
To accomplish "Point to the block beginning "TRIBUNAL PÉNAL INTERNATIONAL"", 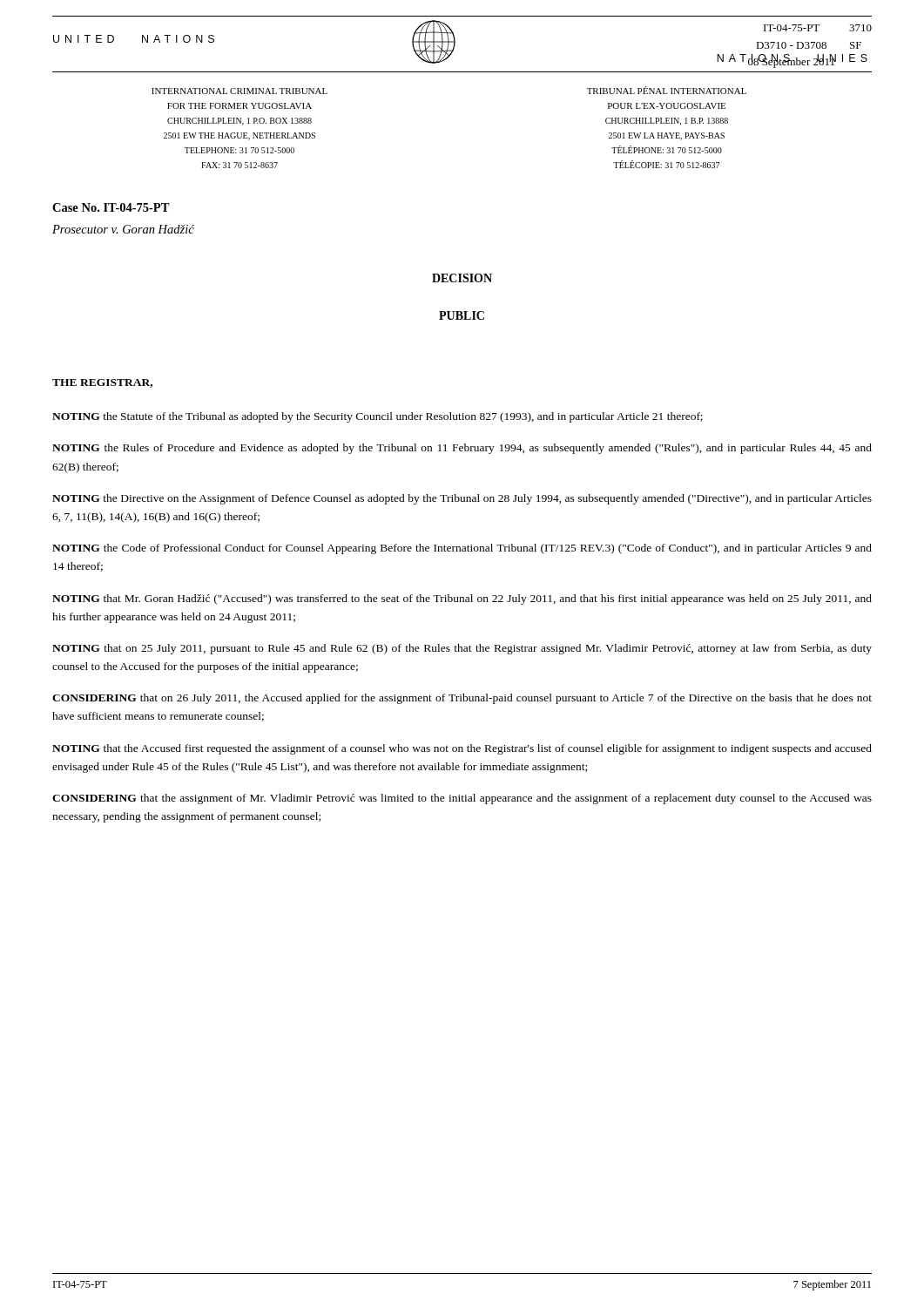I will (667, 128).
